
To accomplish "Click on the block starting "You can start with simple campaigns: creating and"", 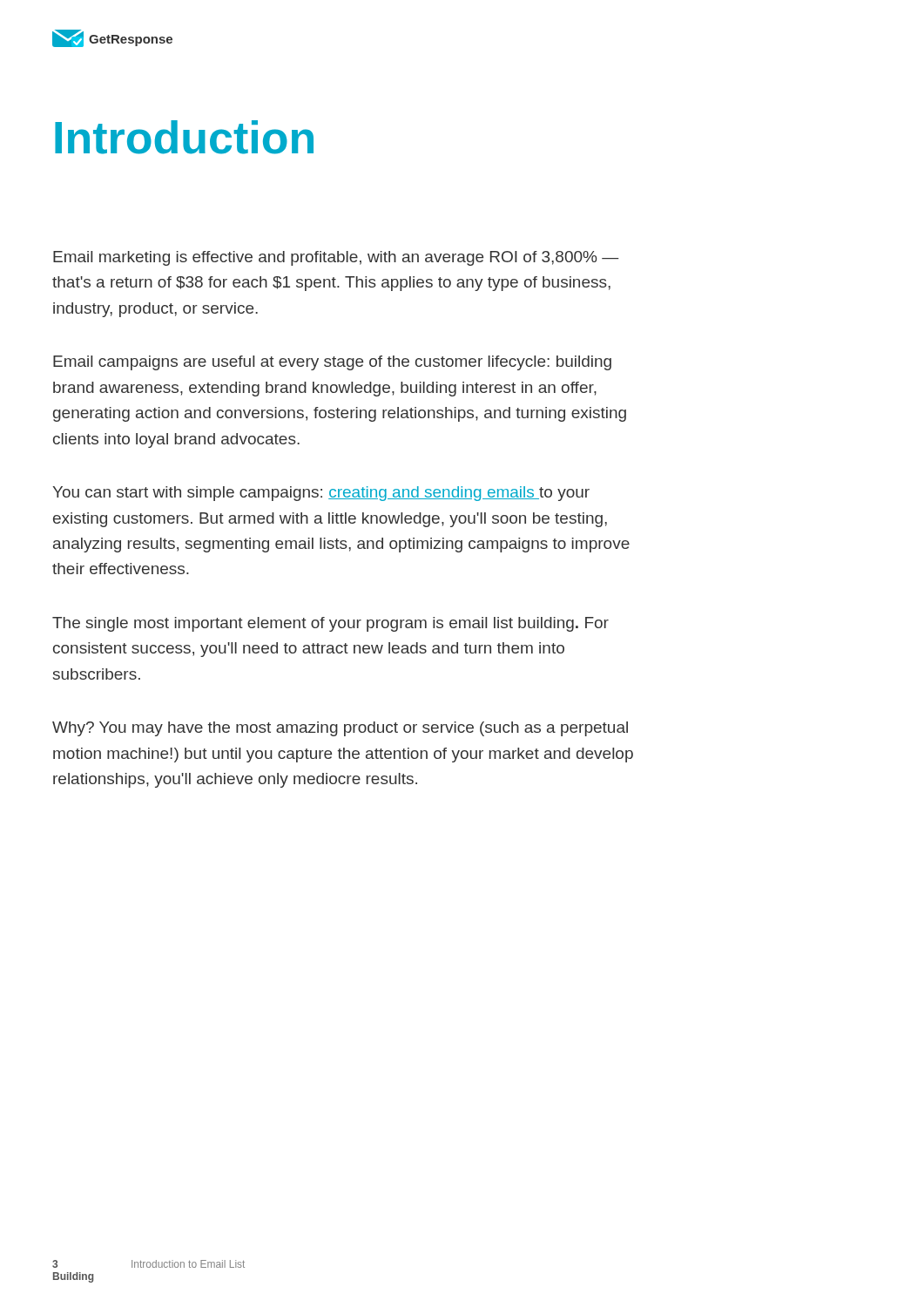I will (x=348, y=531).
